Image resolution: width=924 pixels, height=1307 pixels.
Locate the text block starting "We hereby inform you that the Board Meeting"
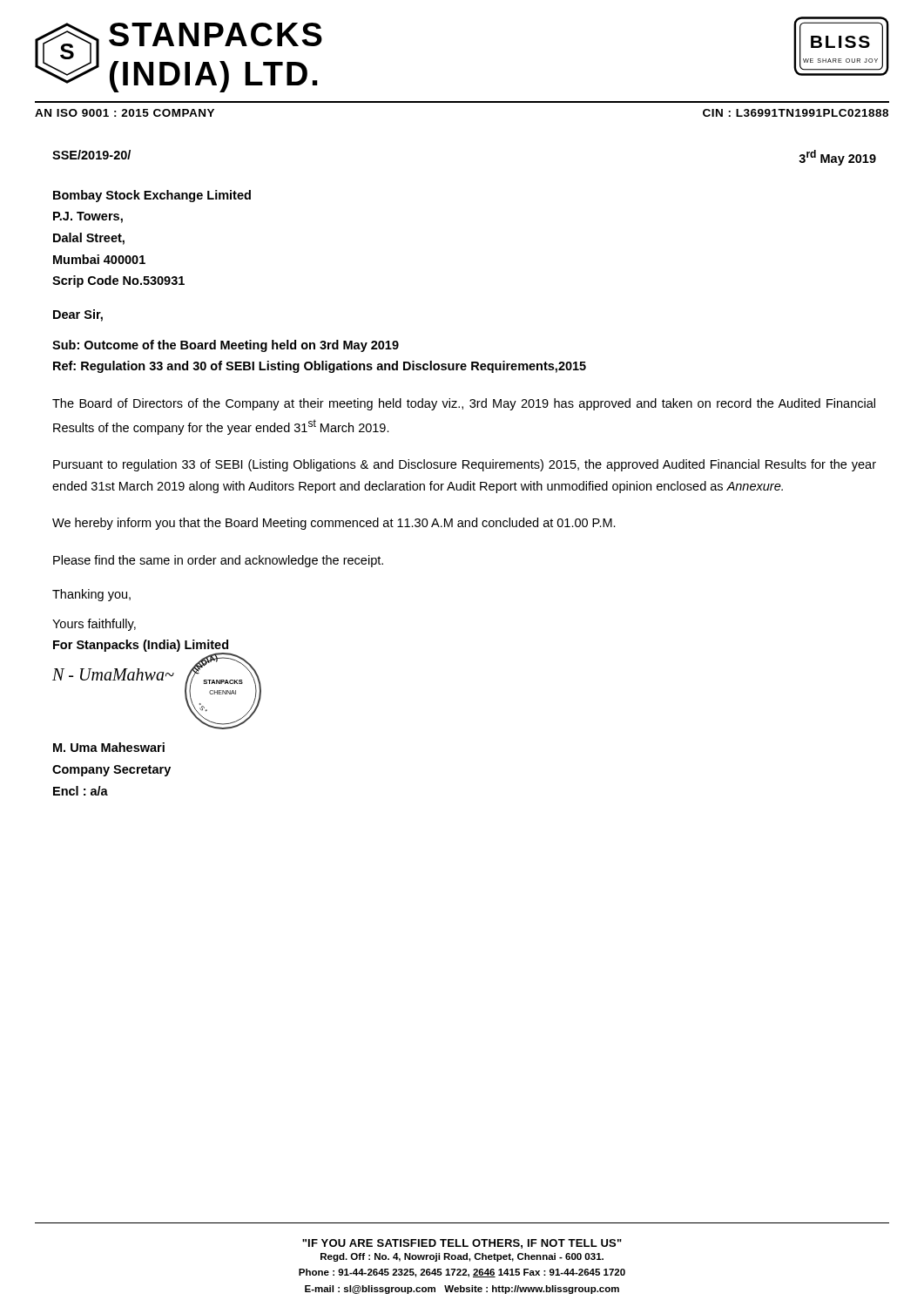[x=334, y=523]
